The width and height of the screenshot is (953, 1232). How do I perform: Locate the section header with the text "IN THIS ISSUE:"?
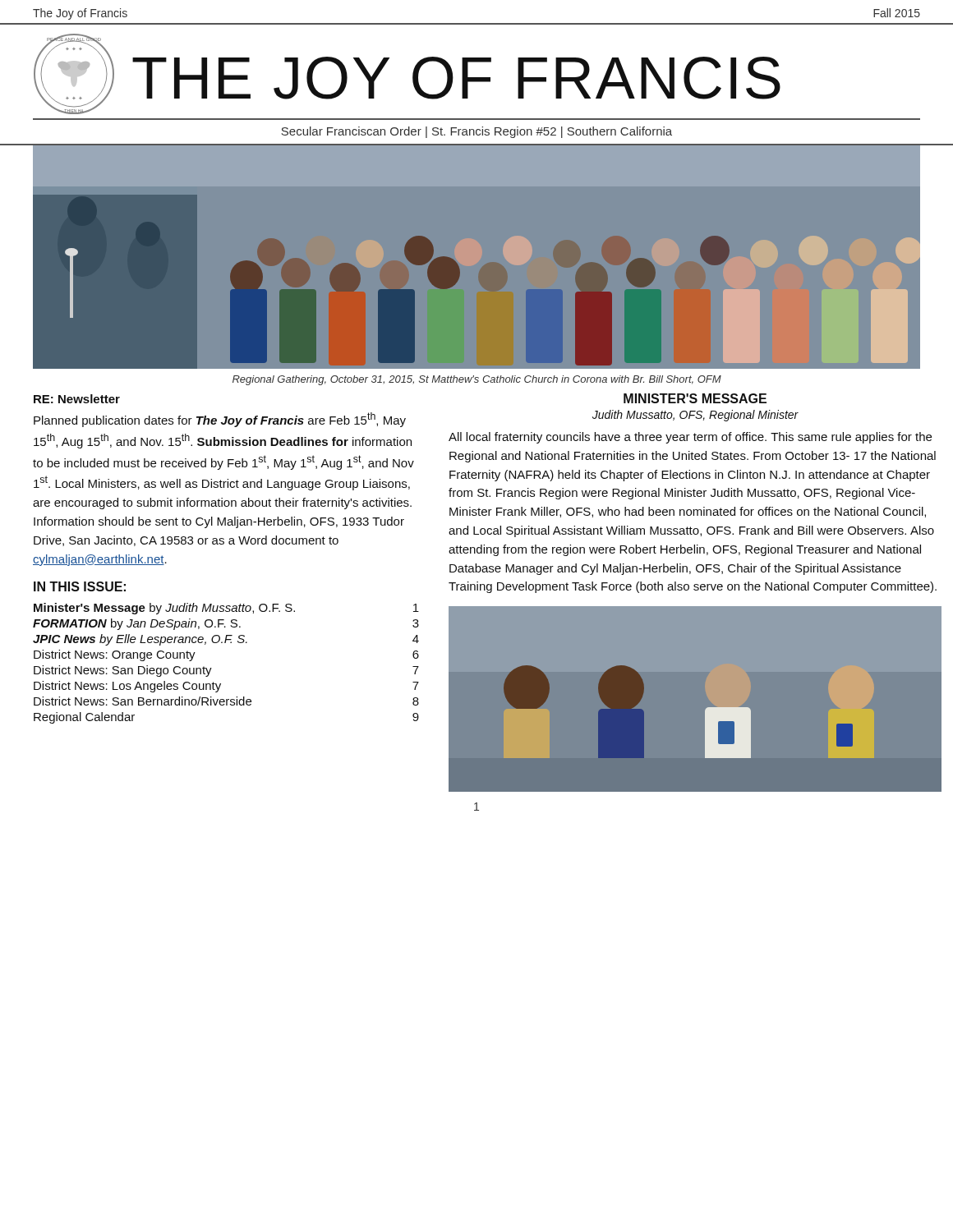(80, 587)
